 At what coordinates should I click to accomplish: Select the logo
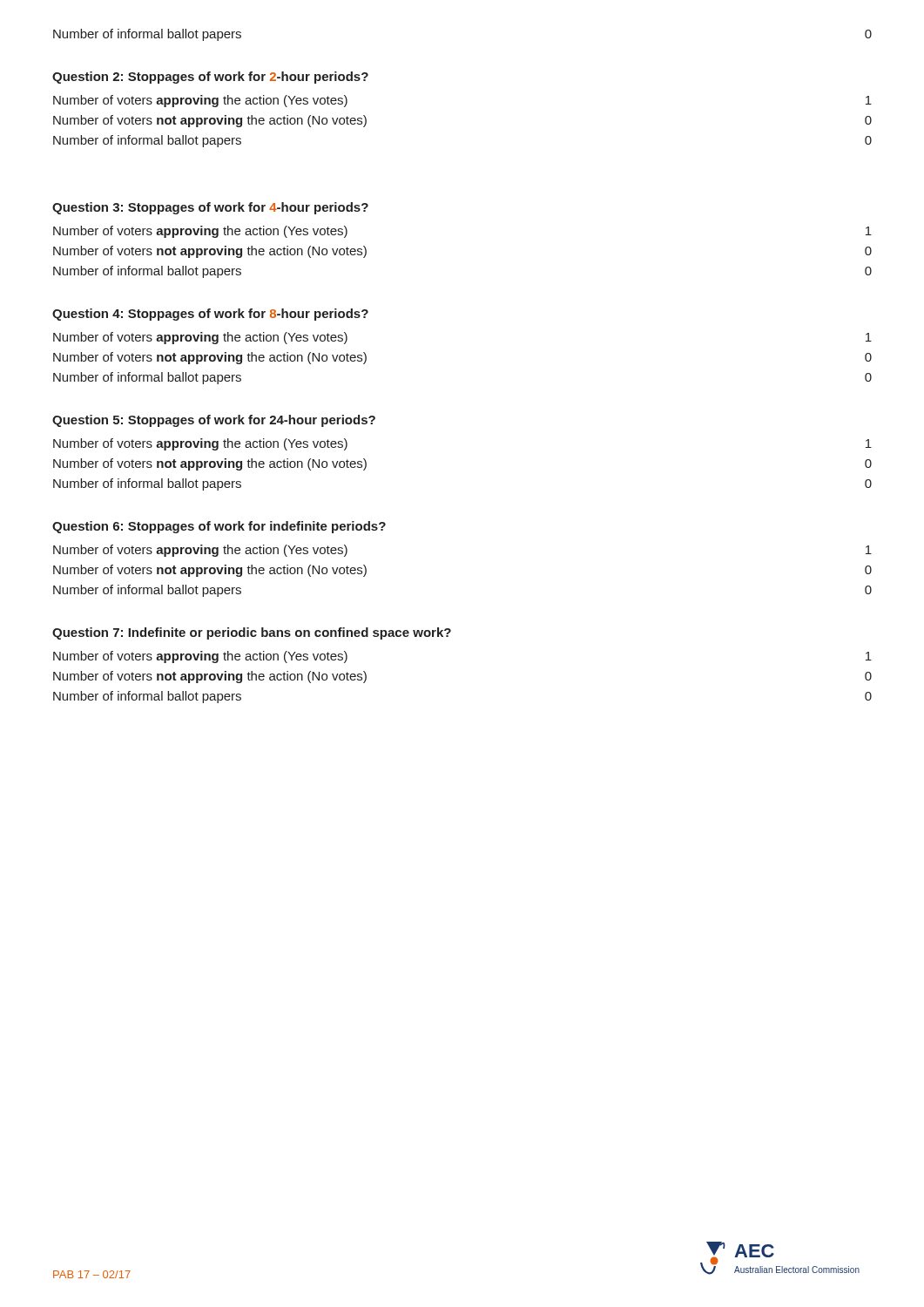[x=780, y=1257]
